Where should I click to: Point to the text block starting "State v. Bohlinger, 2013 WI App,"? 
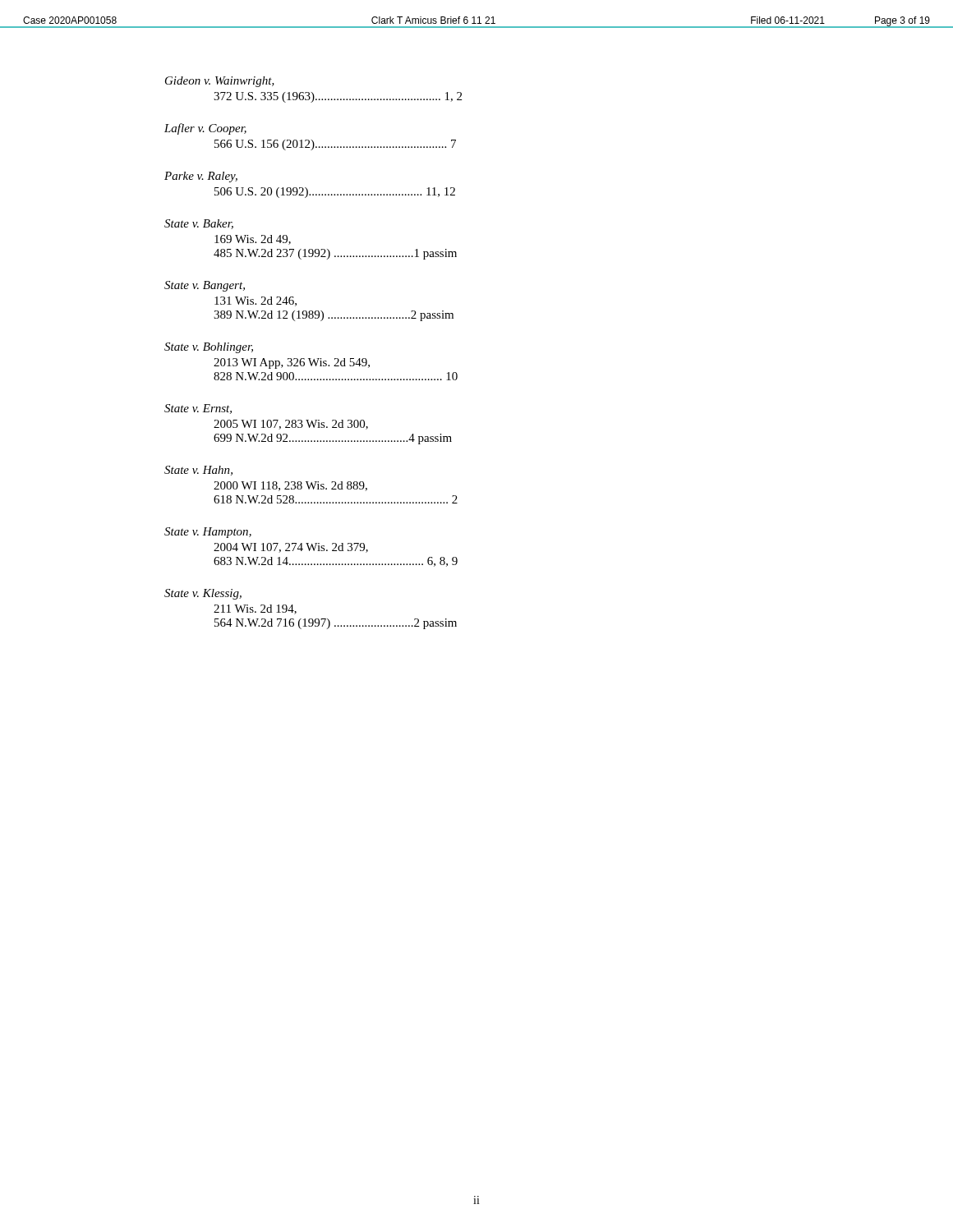209,348
